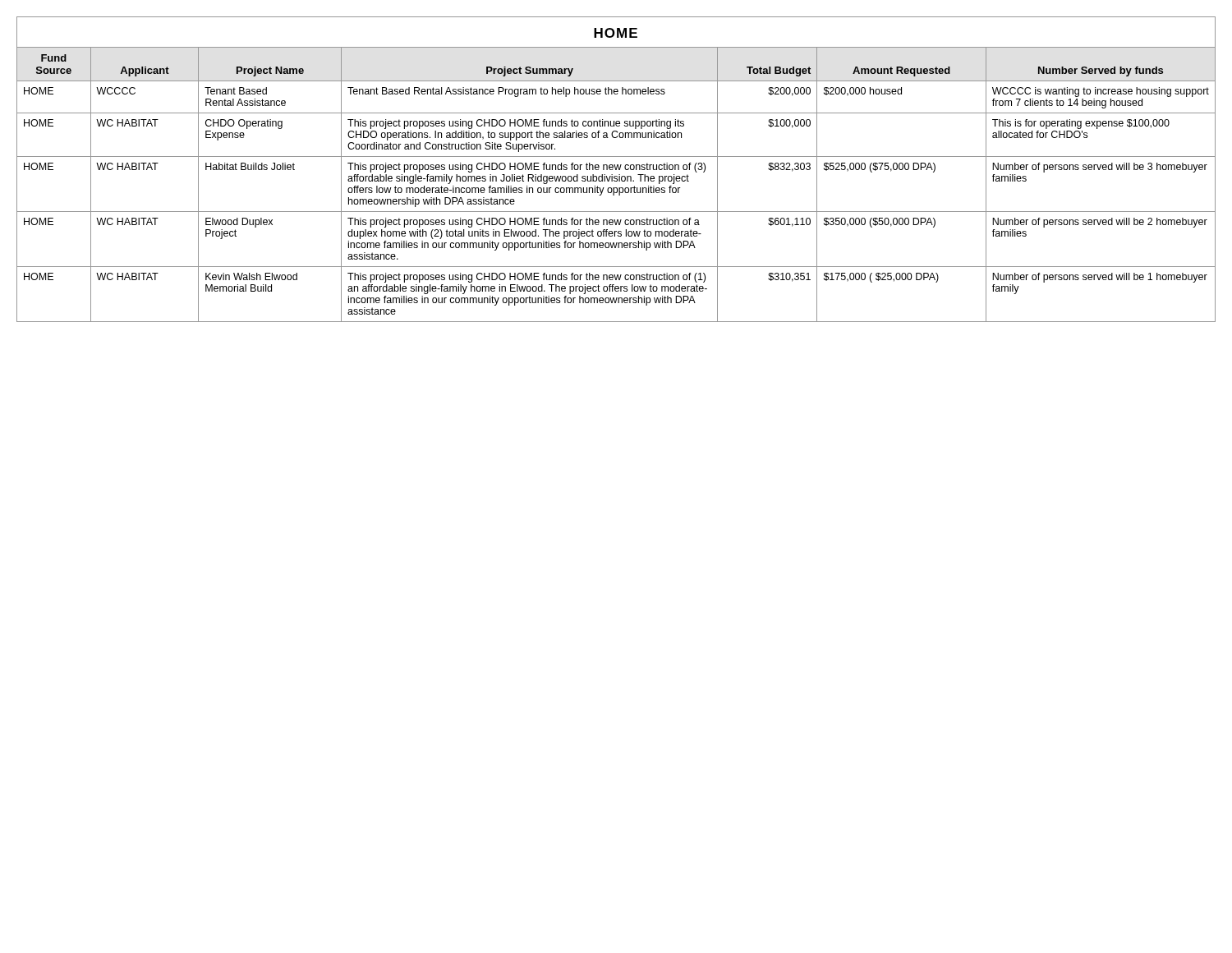This screenshot has width=1232, height=953.
Task: Select the table
Action: pyautogui.click(x=616, y=184)
